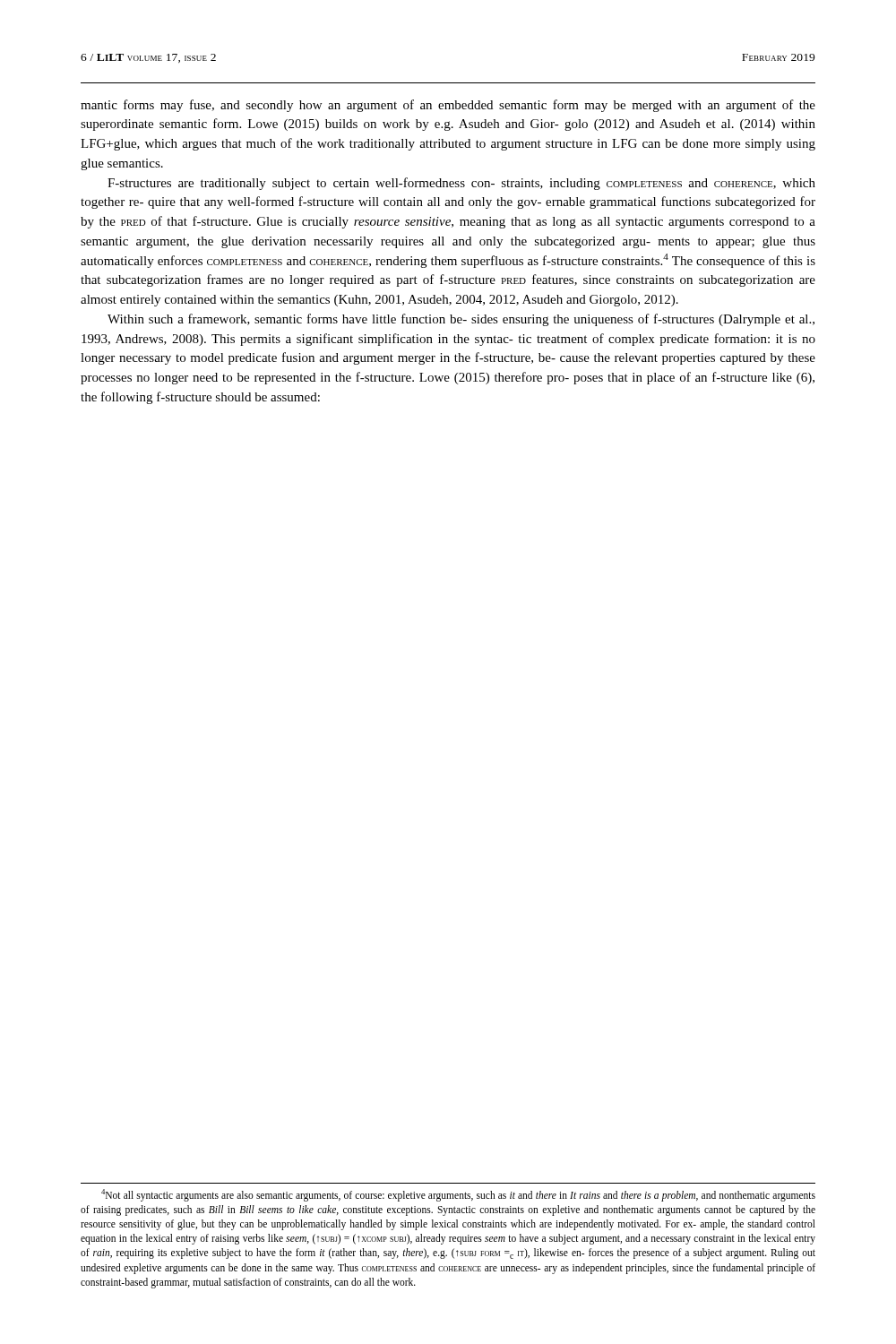Locate the text block that says "F-structures are traditionally subject to"
The width and height of the screenshot is (896, 1344).
(448, 242)
